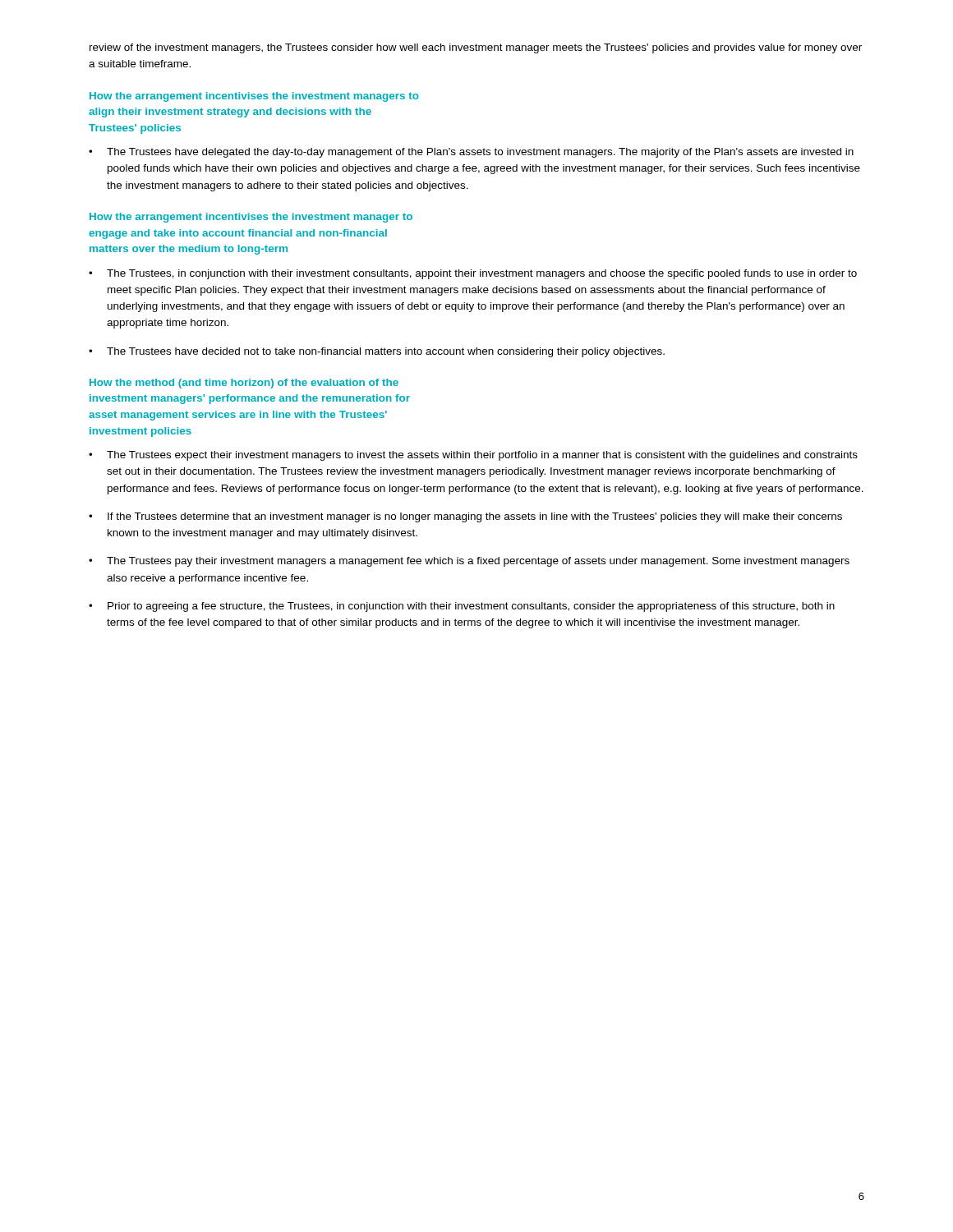Click on the text block starting "review of the investment managers, the"
Screen dimensions: 1232x953
[x=475, y=56]
